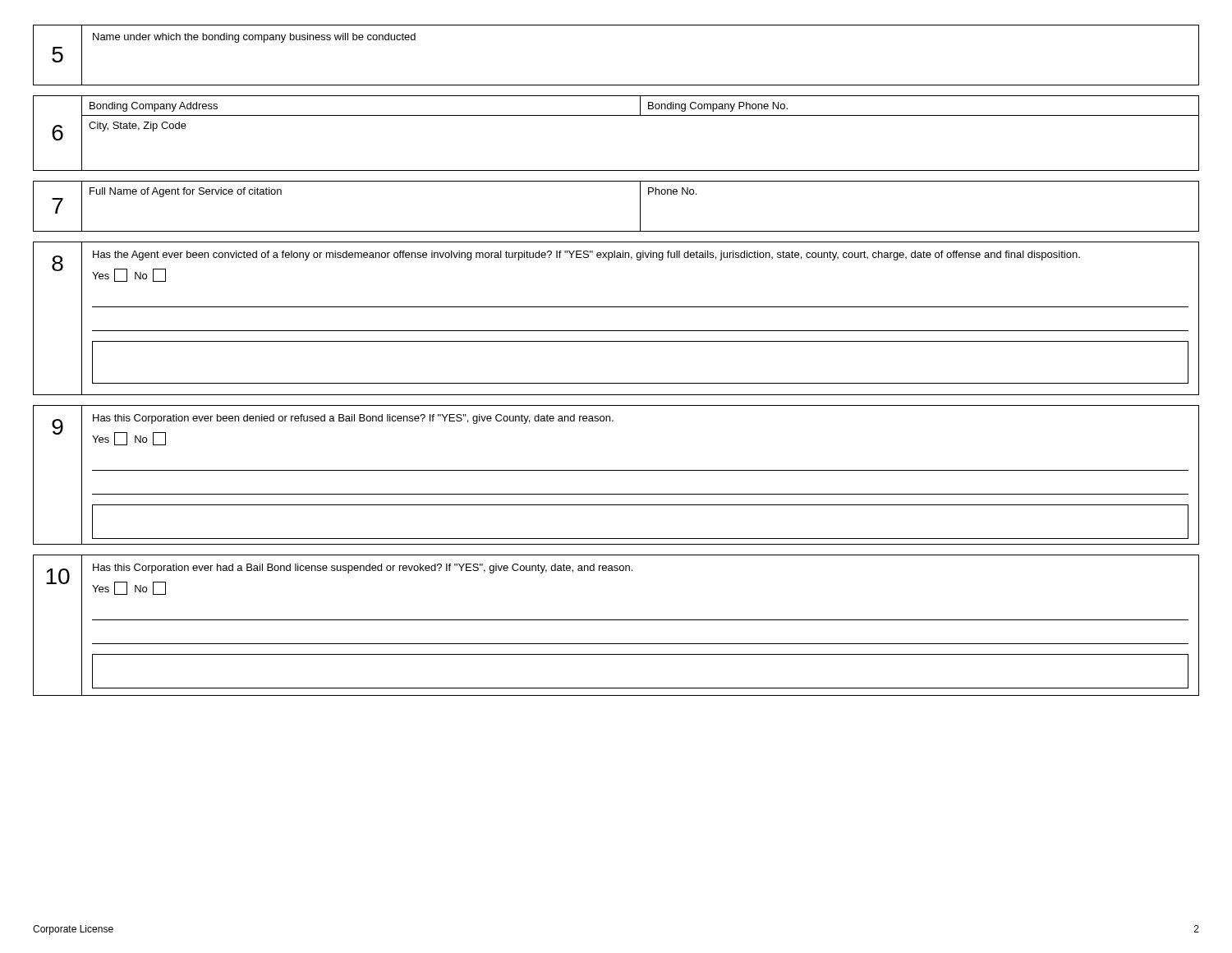1232x953 pixels.
Task: Find the table that mentions "8 Has the Agent"
Action: pyautogui.click(x=616, y=318)
